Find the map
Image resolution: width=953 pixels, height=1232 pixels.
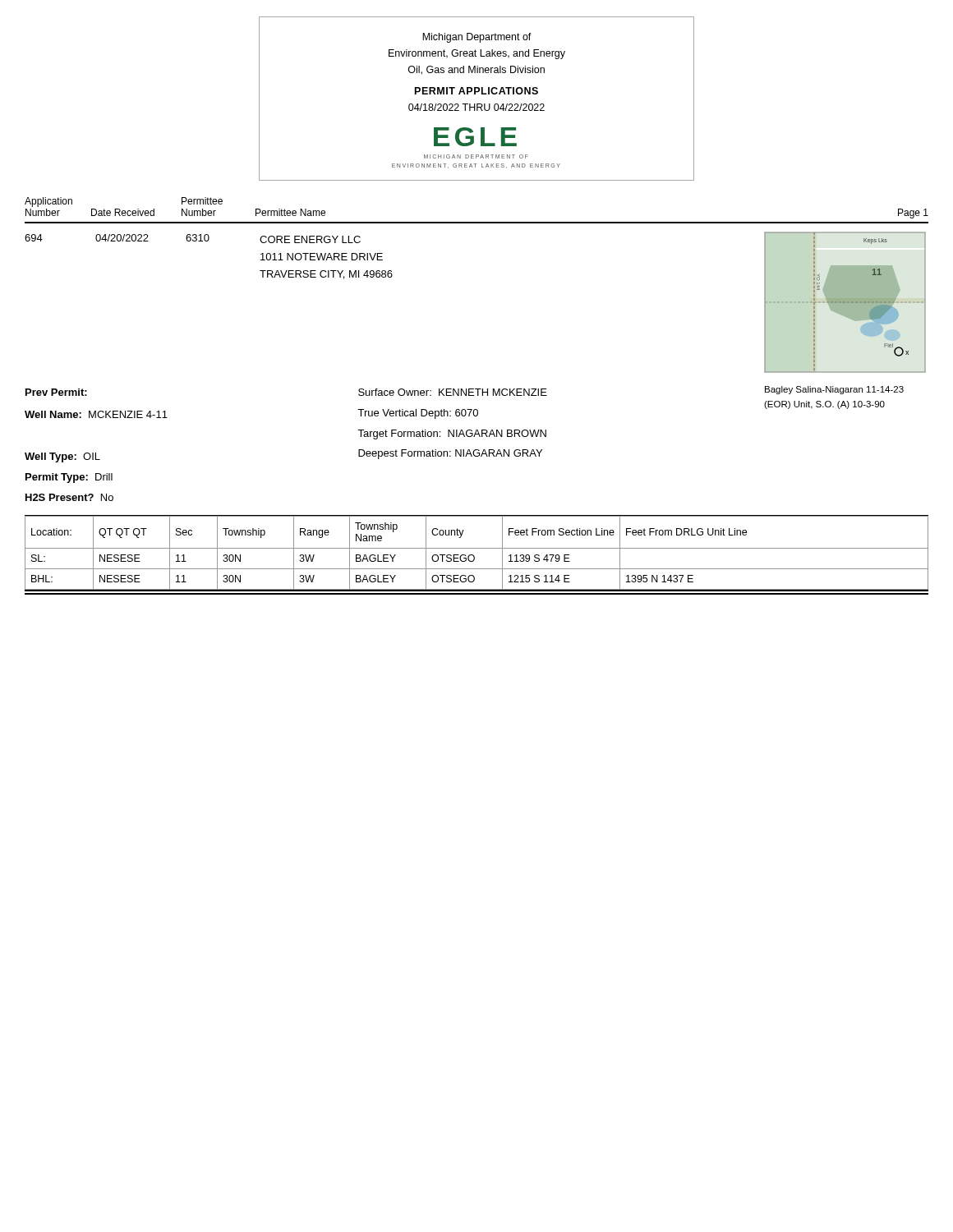(846, 303)
